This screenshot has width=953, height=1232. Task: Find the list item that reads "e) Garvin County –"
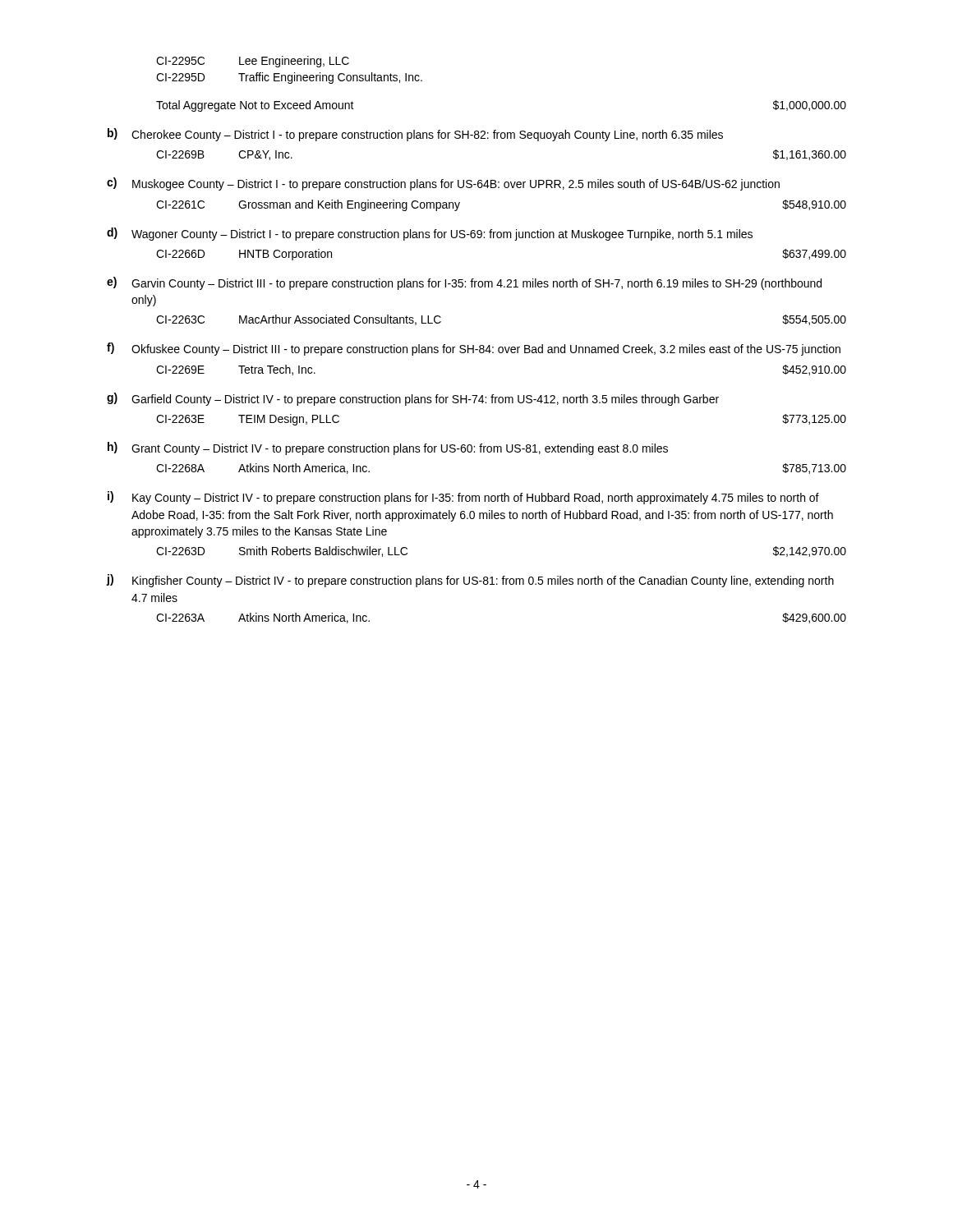click(x=464, y=283)
